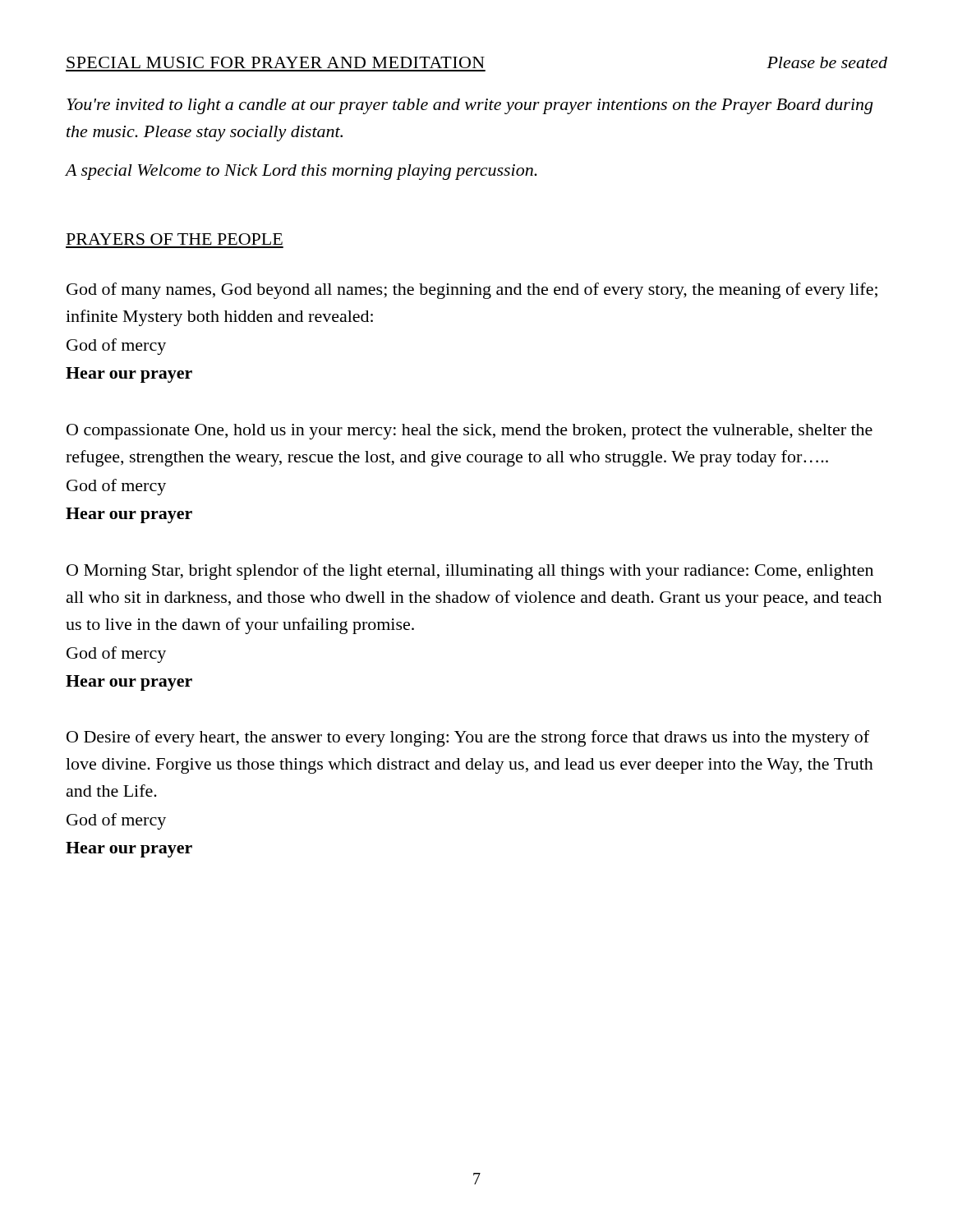
Task: Locate the block of text that opens with "O compassionate One, hold us in your mercy:"
Action: pyautogui.click(x=476, y=471)
